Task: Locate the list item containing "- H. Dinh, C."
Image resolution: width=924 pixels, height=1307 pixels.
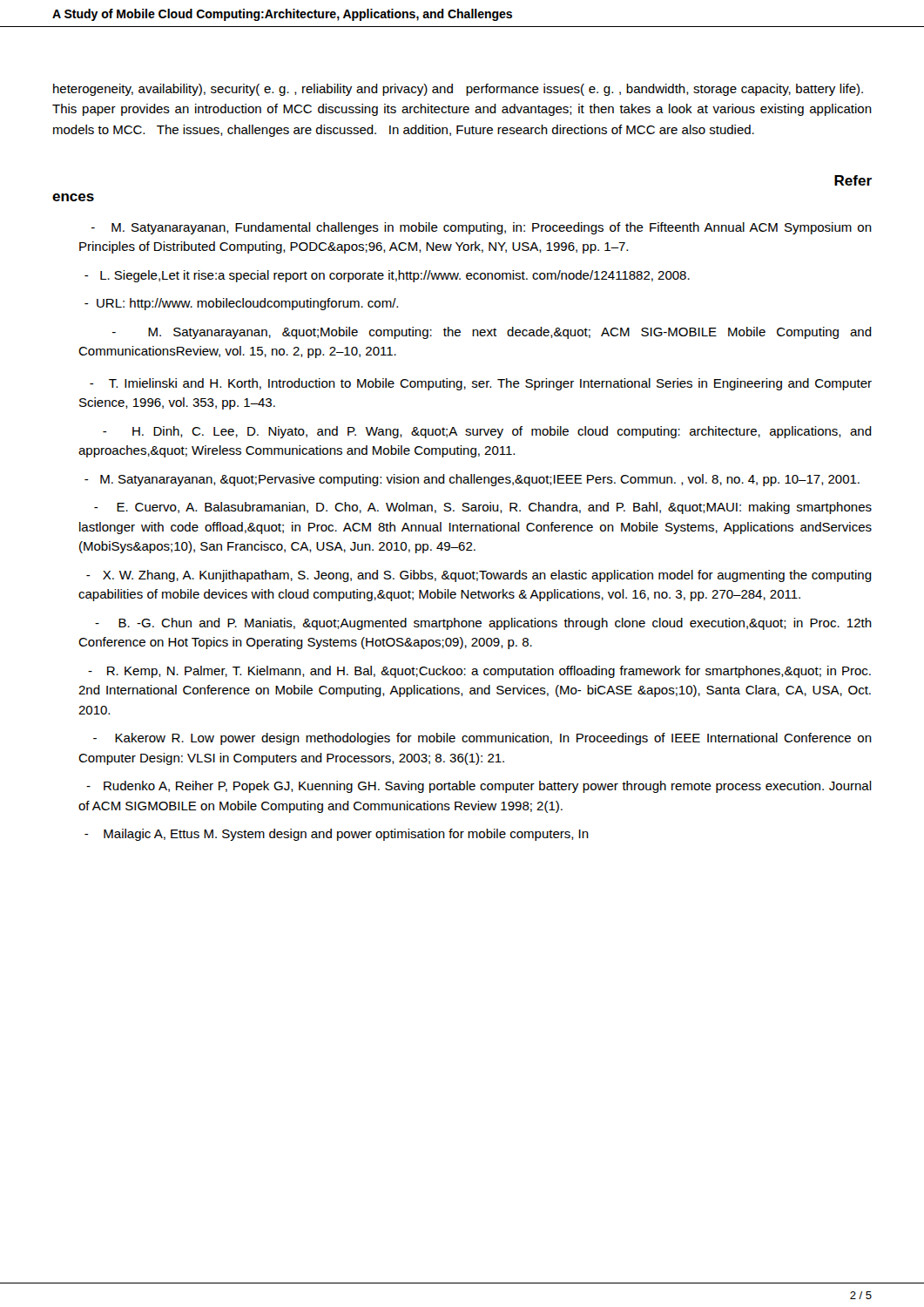Action: pos(471,440)
